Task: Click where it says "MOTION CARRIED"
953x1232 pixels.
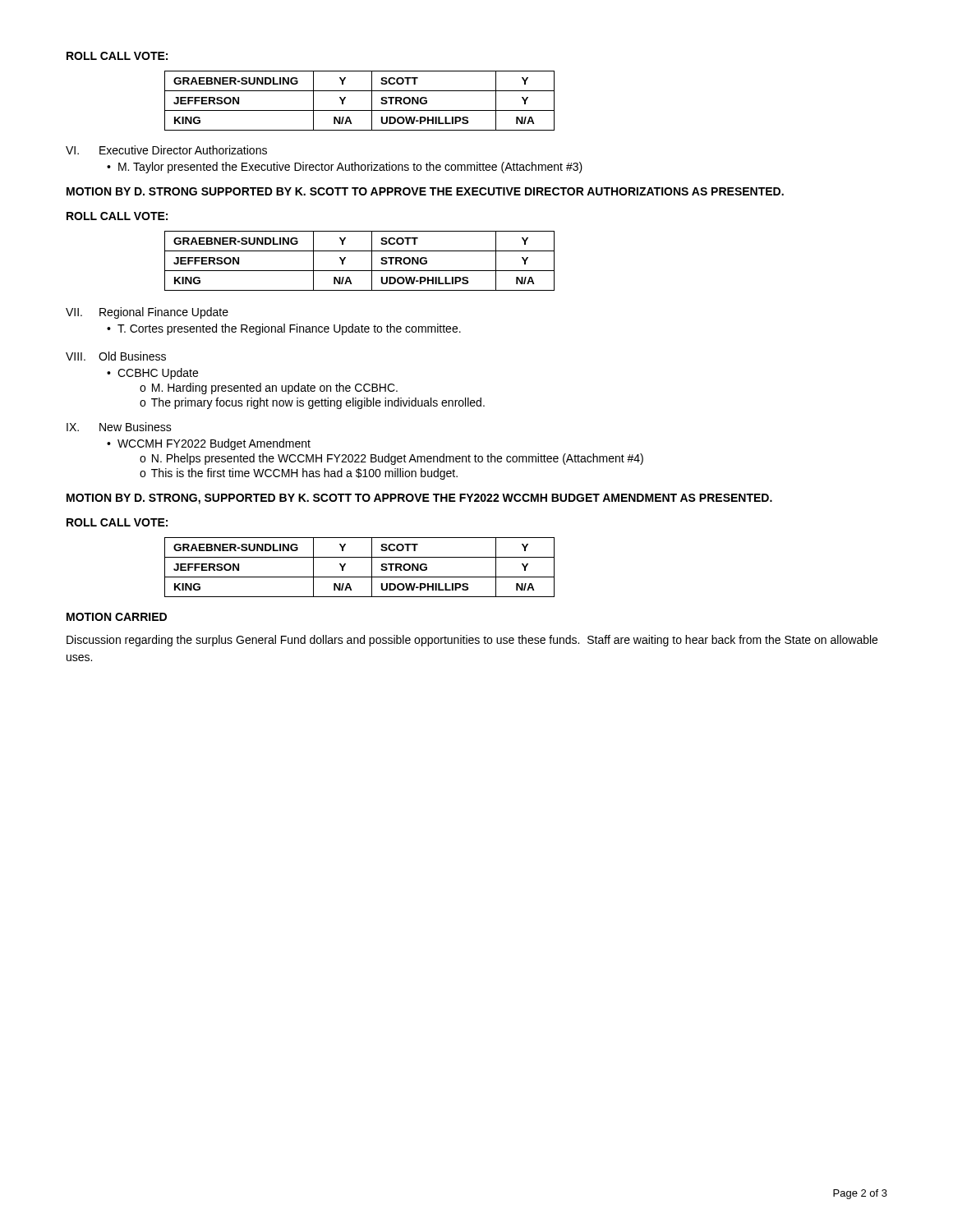Action: 117,617
